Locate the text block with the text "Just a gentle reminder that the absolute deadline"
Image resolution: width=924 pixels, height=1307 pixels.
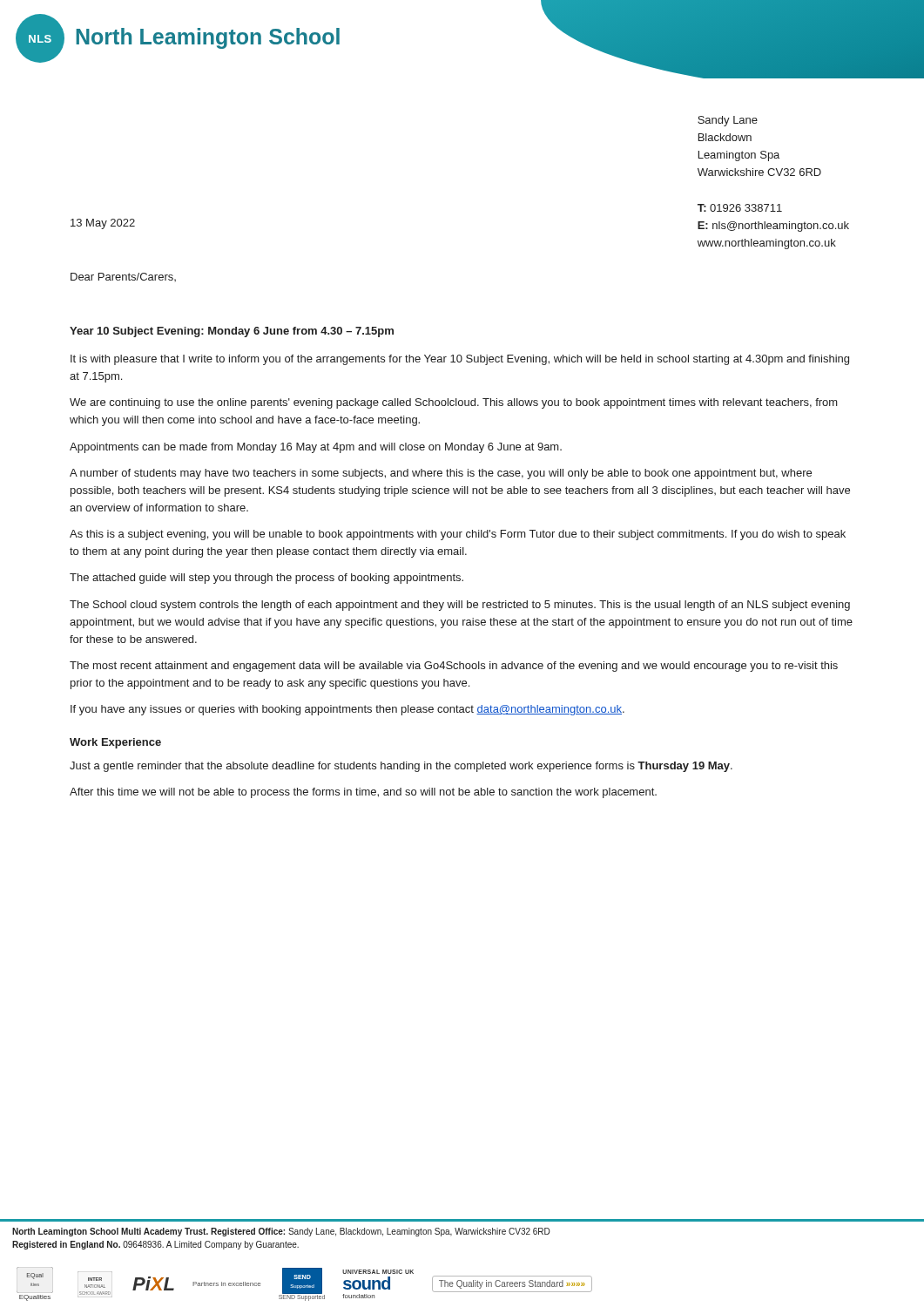point(401,765)
